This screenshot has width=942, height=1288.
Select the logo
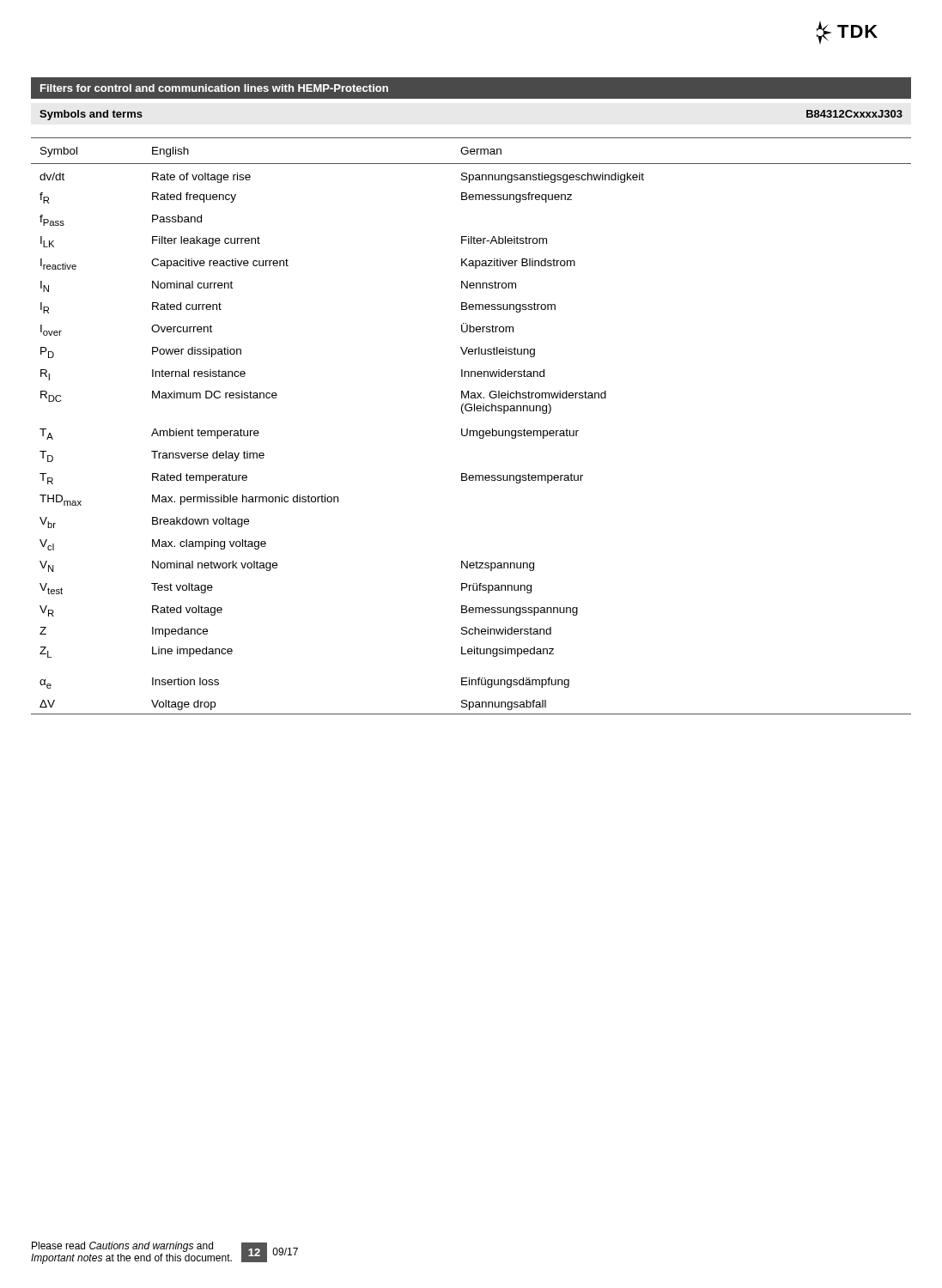pyautogui.click(x=864, y=34)
